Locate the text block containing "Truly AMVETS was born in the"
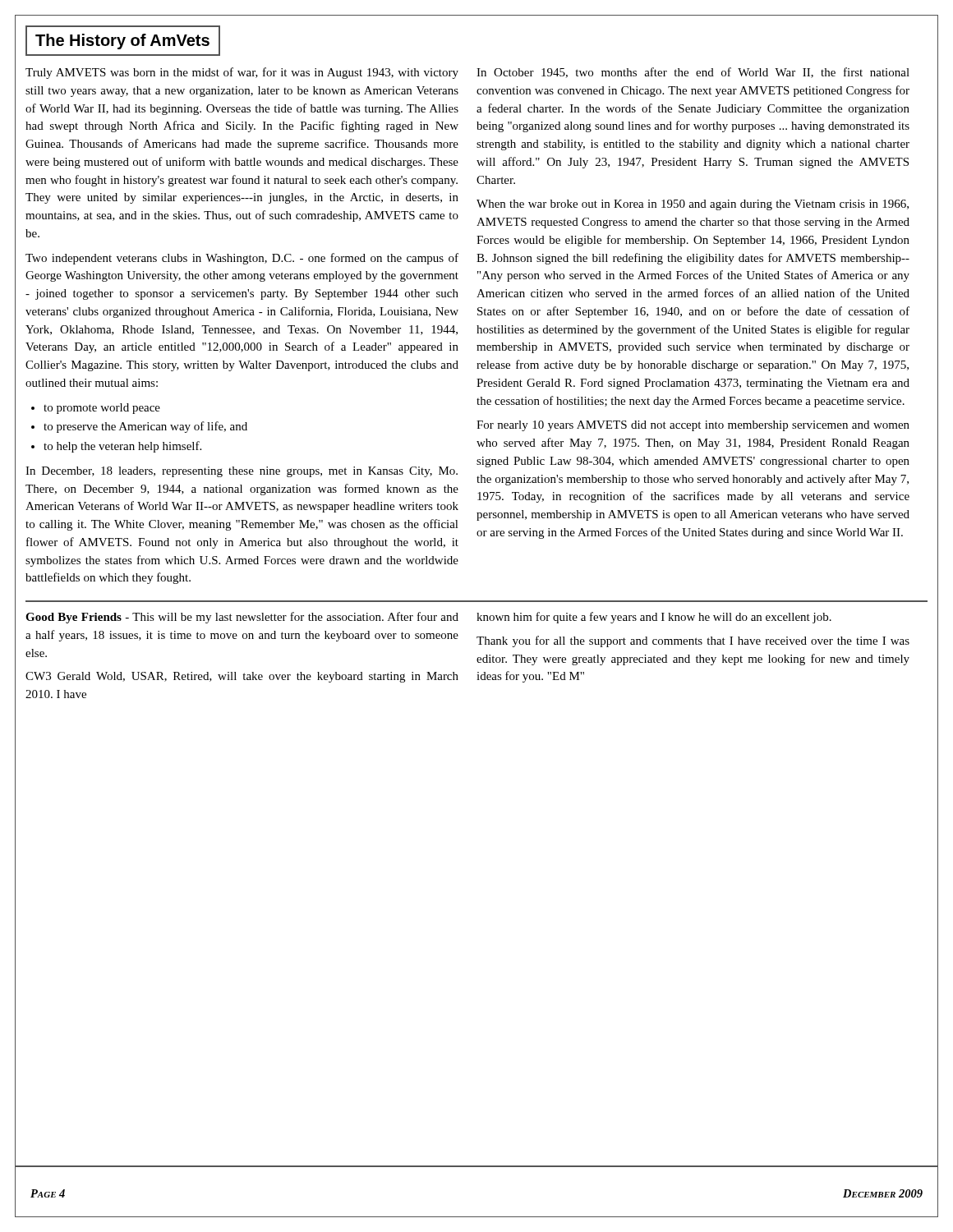Viewport: 953px width, 1232px height. point(242,153)
